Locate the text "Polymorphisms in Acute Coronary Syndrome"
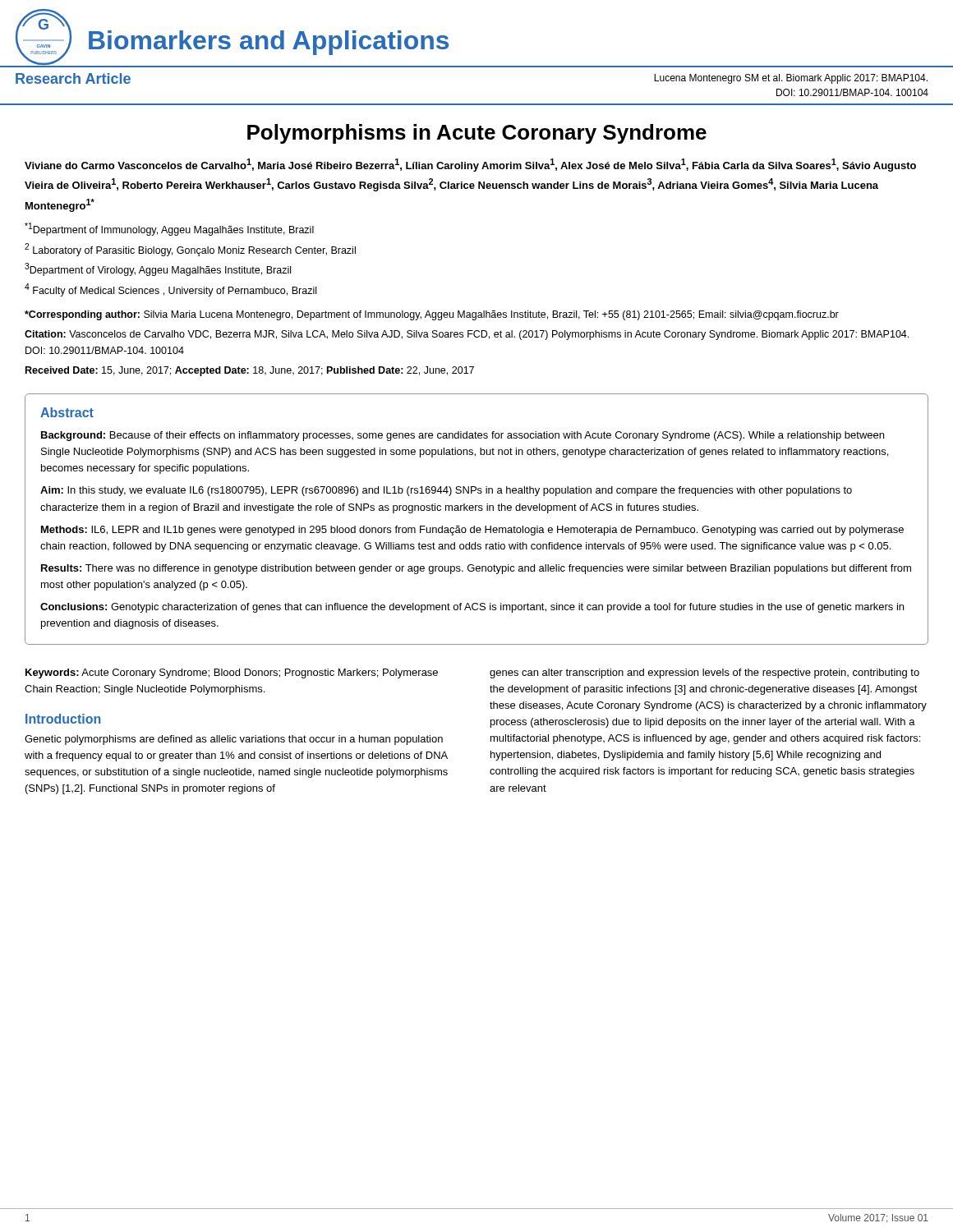The image size is (953, 1232). 476,132
